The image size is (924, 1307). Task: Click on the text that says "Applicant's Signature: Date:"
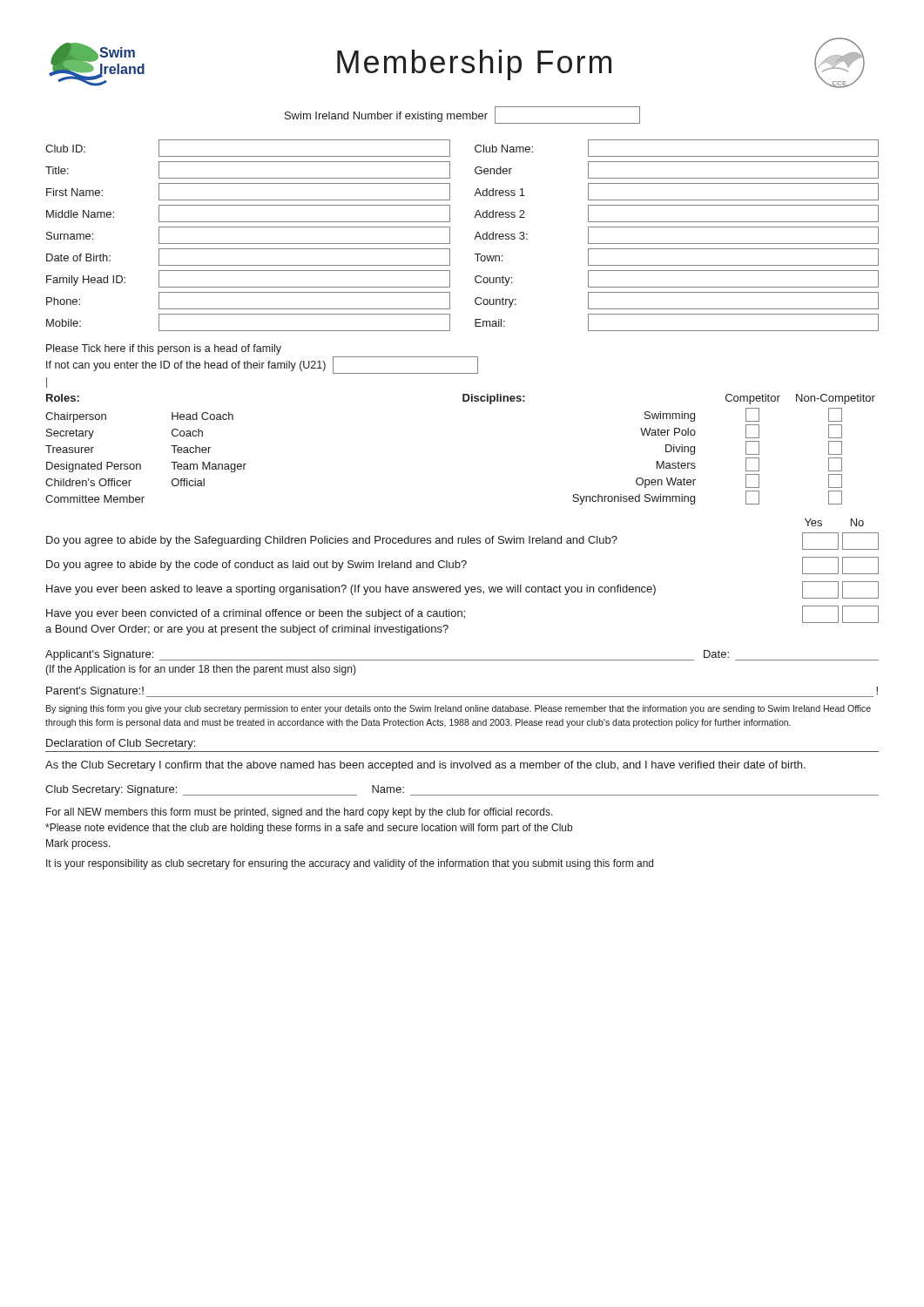click(462, 653)
